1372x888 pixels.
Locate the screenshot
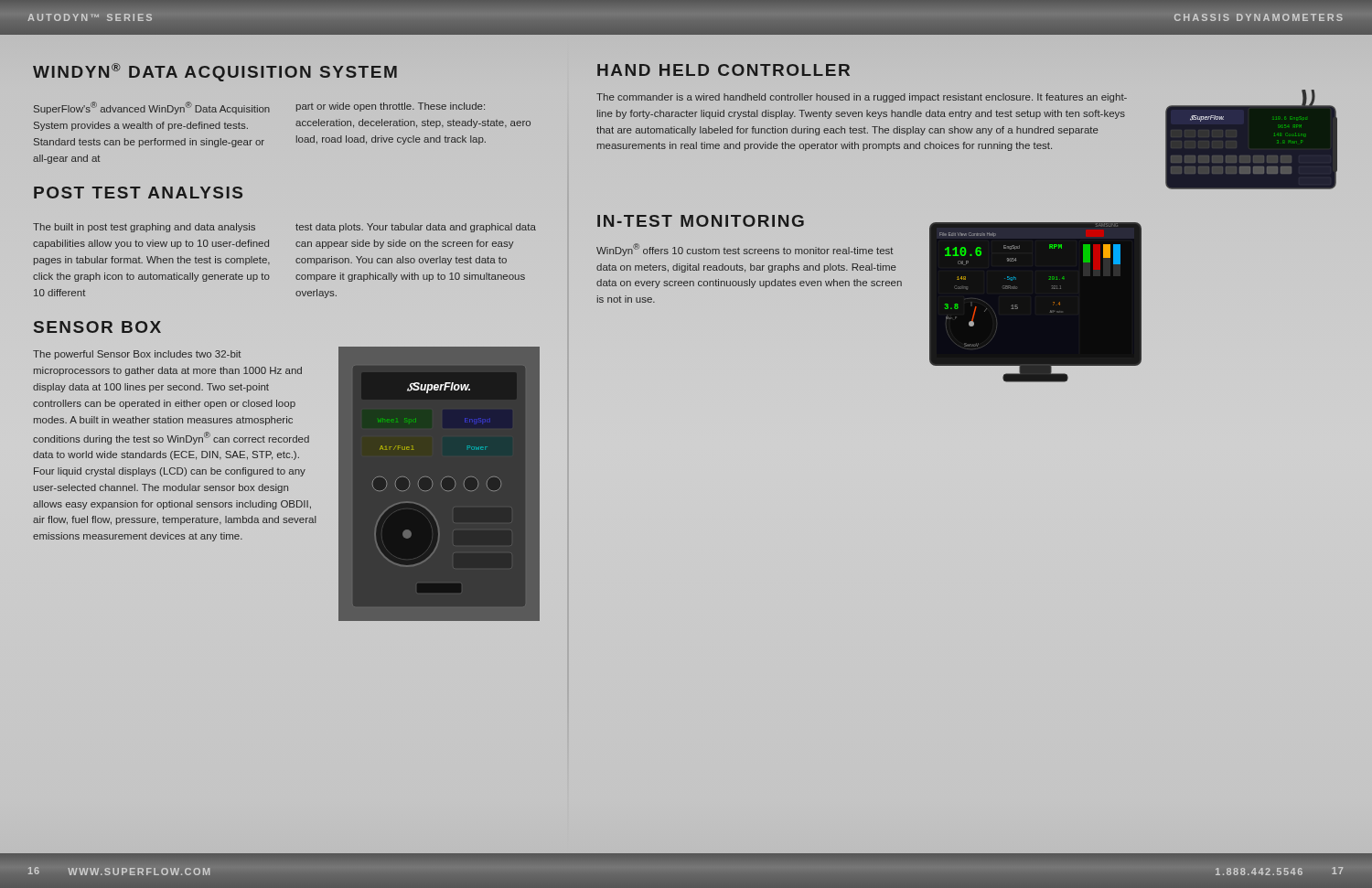click(1035, 305)
